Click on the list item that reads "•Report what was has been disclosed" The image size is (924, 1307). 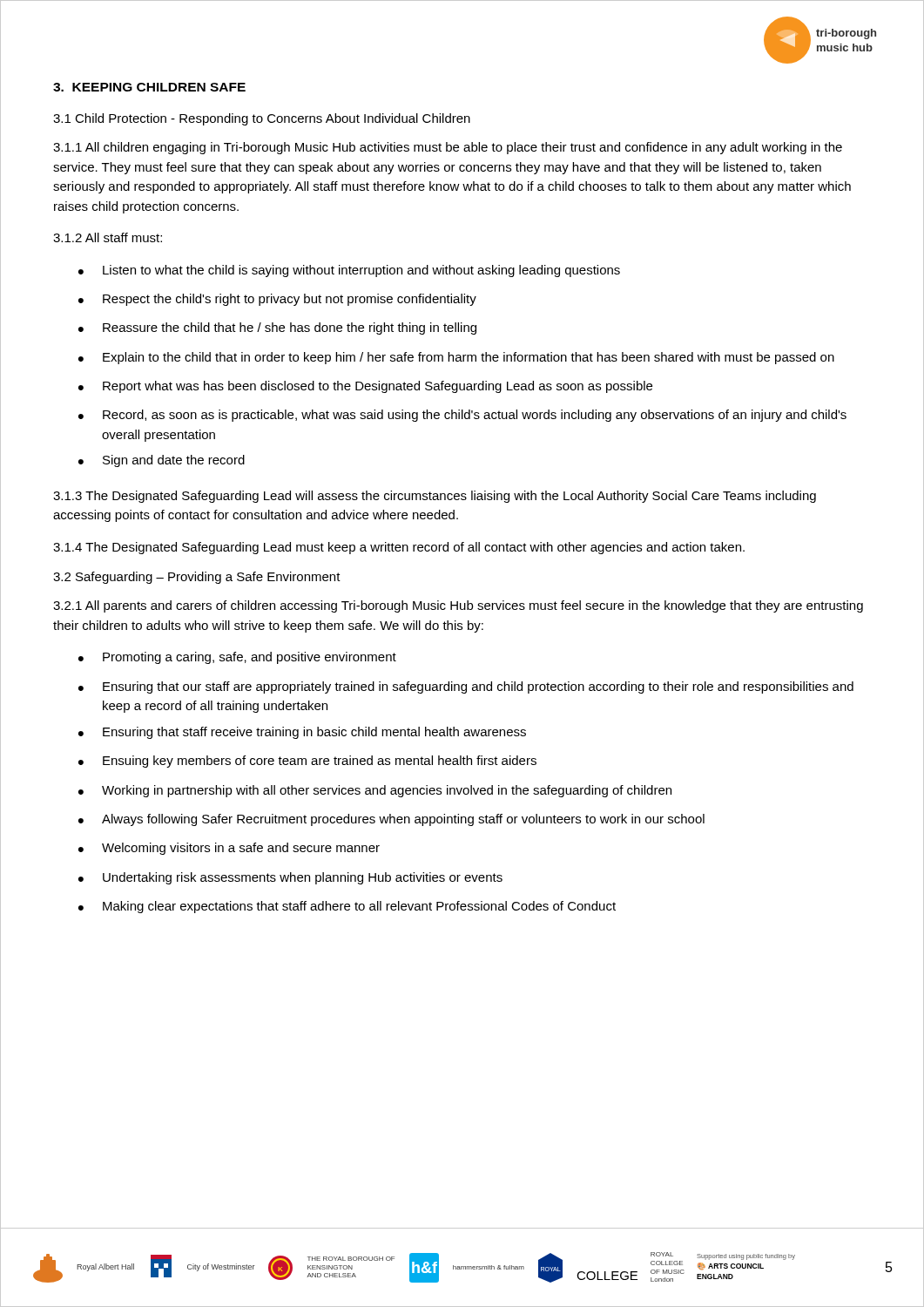coord(474,388)
